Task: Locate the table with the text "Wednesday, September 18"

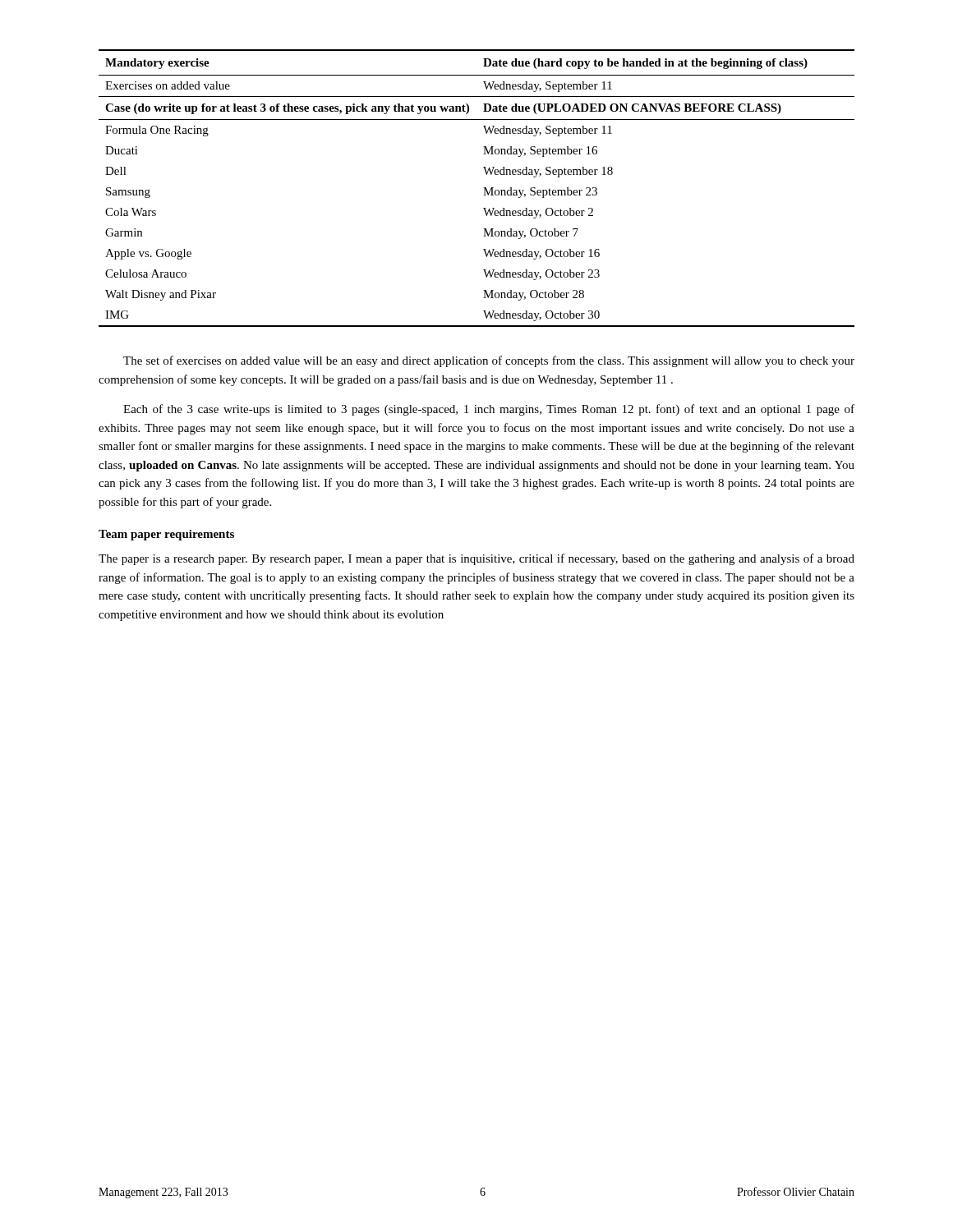Action: pos(476,188)
